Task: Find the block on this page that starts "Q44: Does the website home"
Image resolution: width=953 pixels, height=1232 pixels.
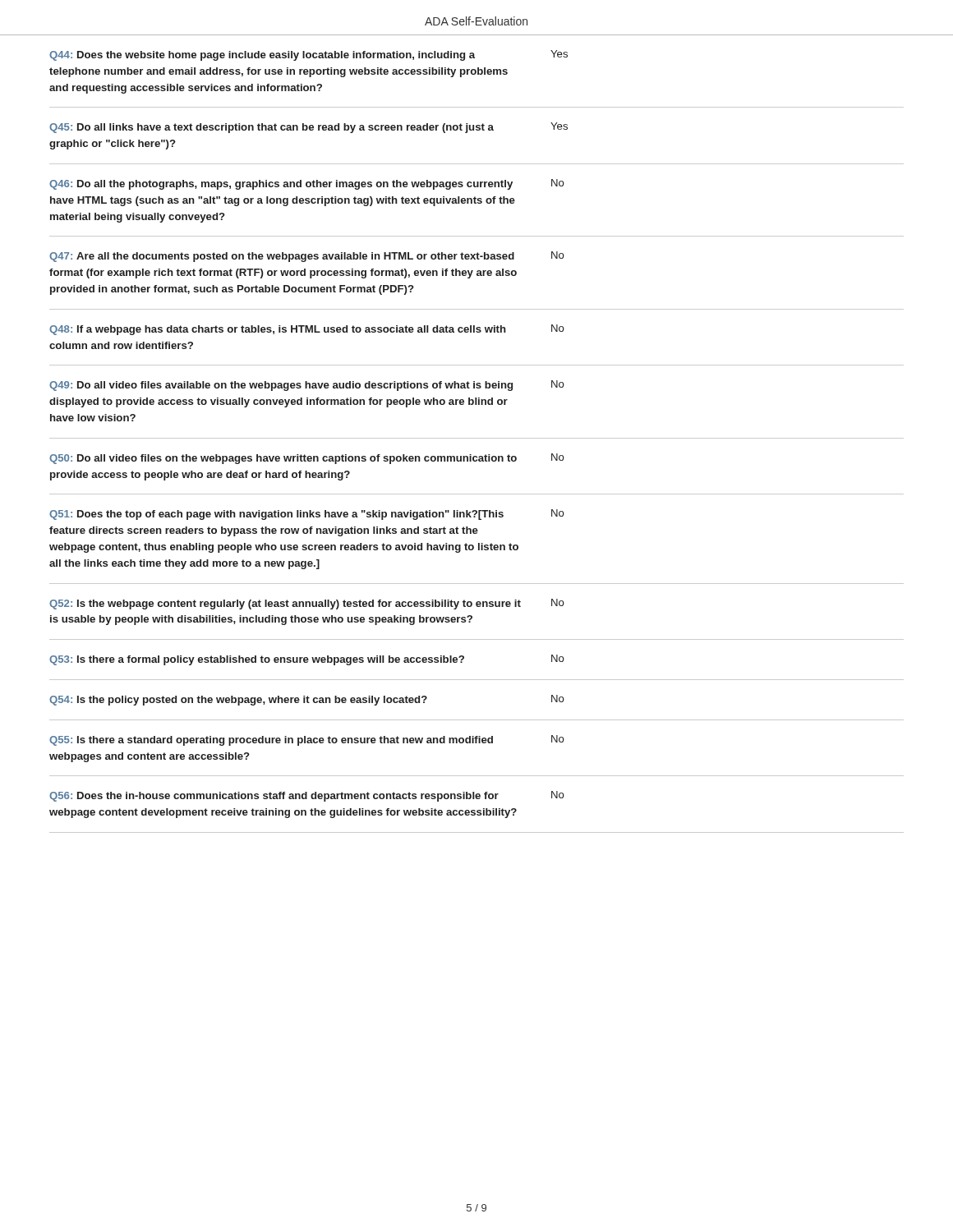Action: (x=349, y=71)
